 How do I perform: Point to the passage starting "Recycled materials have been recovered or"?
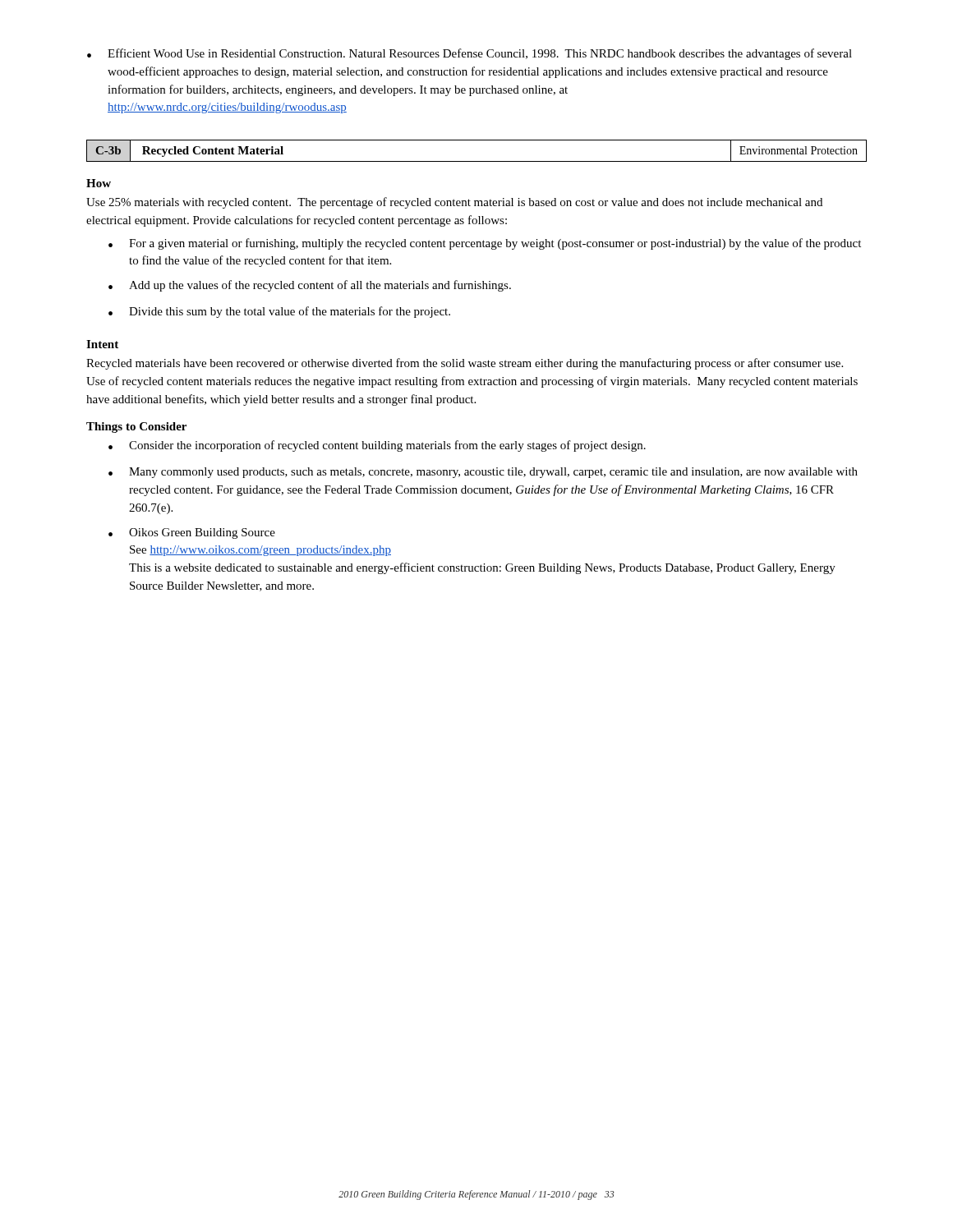click(476, 382)
